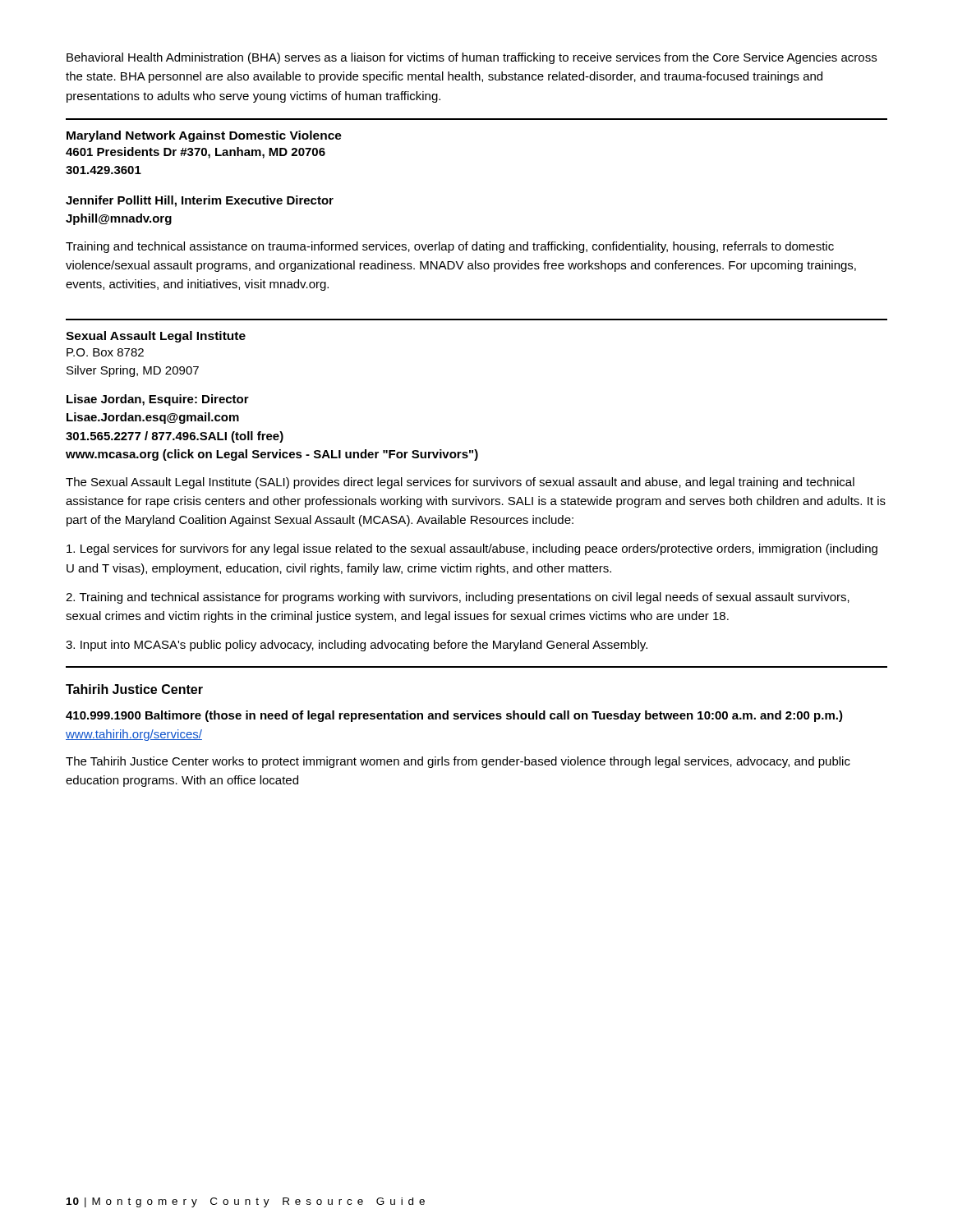Image resolution: width=953 pixels, height=1232 pixels.
Task: Point to the block starting "Behavioral Health Administration (BHA) serves as a"
Action: pos(471,76)
